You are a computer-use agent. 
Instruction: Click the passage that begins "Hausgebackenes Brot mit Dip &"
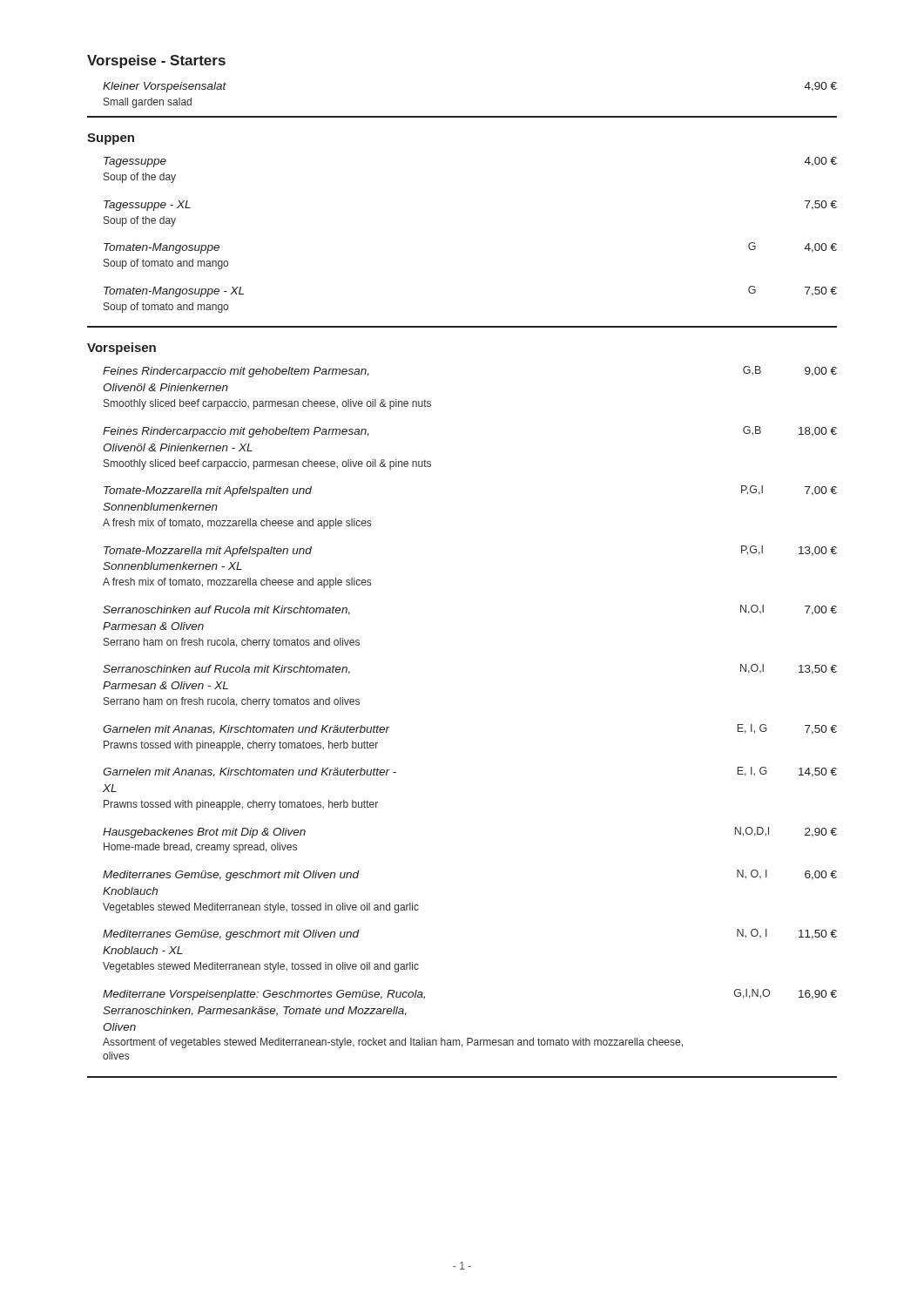click(207, 832)
